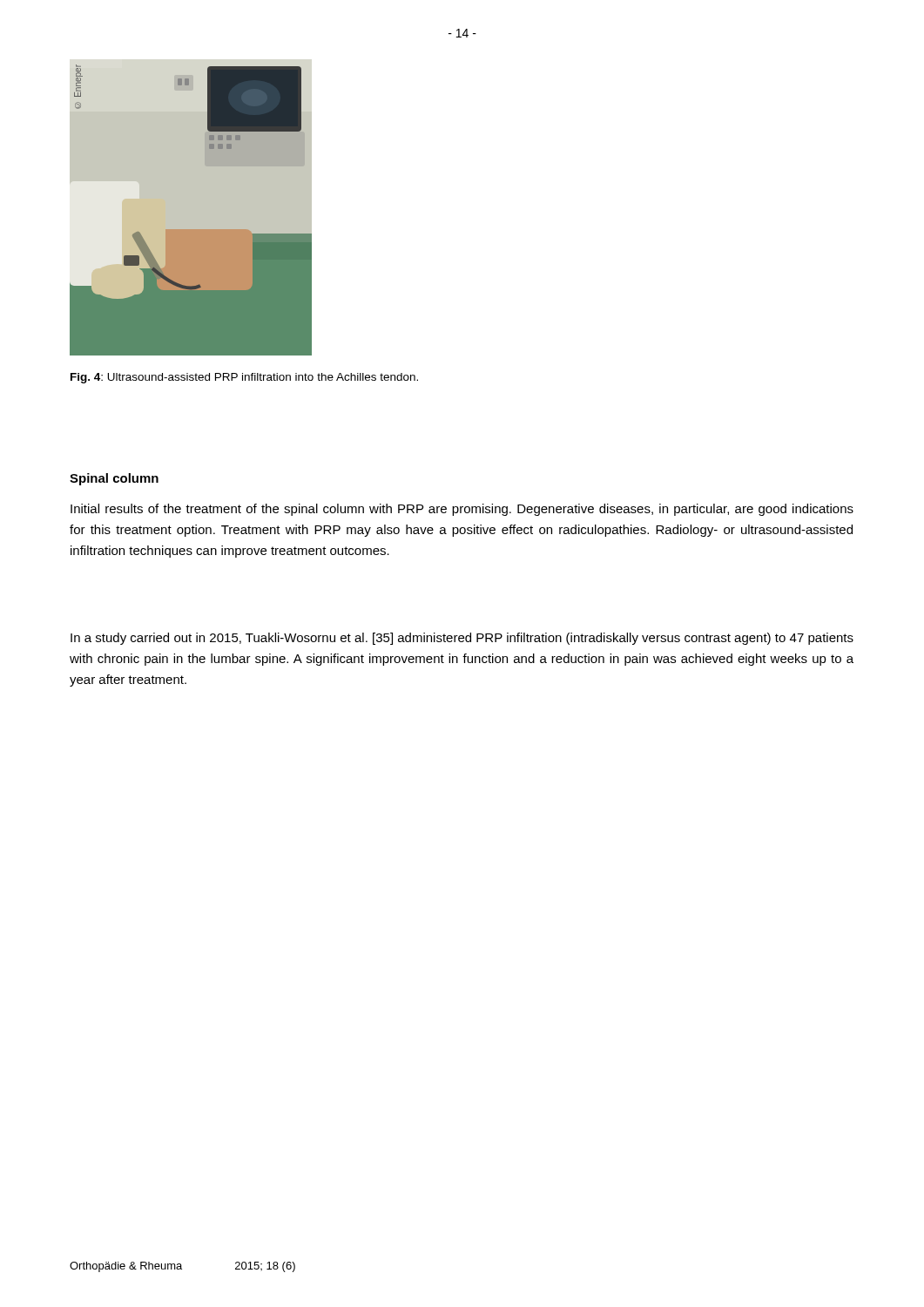This screenshot has width=924, height=1307.
Task: Select the text block with the text "In a study carried out in 2015, Tuakli-Wosornu"
Action: tap(462, 658)
